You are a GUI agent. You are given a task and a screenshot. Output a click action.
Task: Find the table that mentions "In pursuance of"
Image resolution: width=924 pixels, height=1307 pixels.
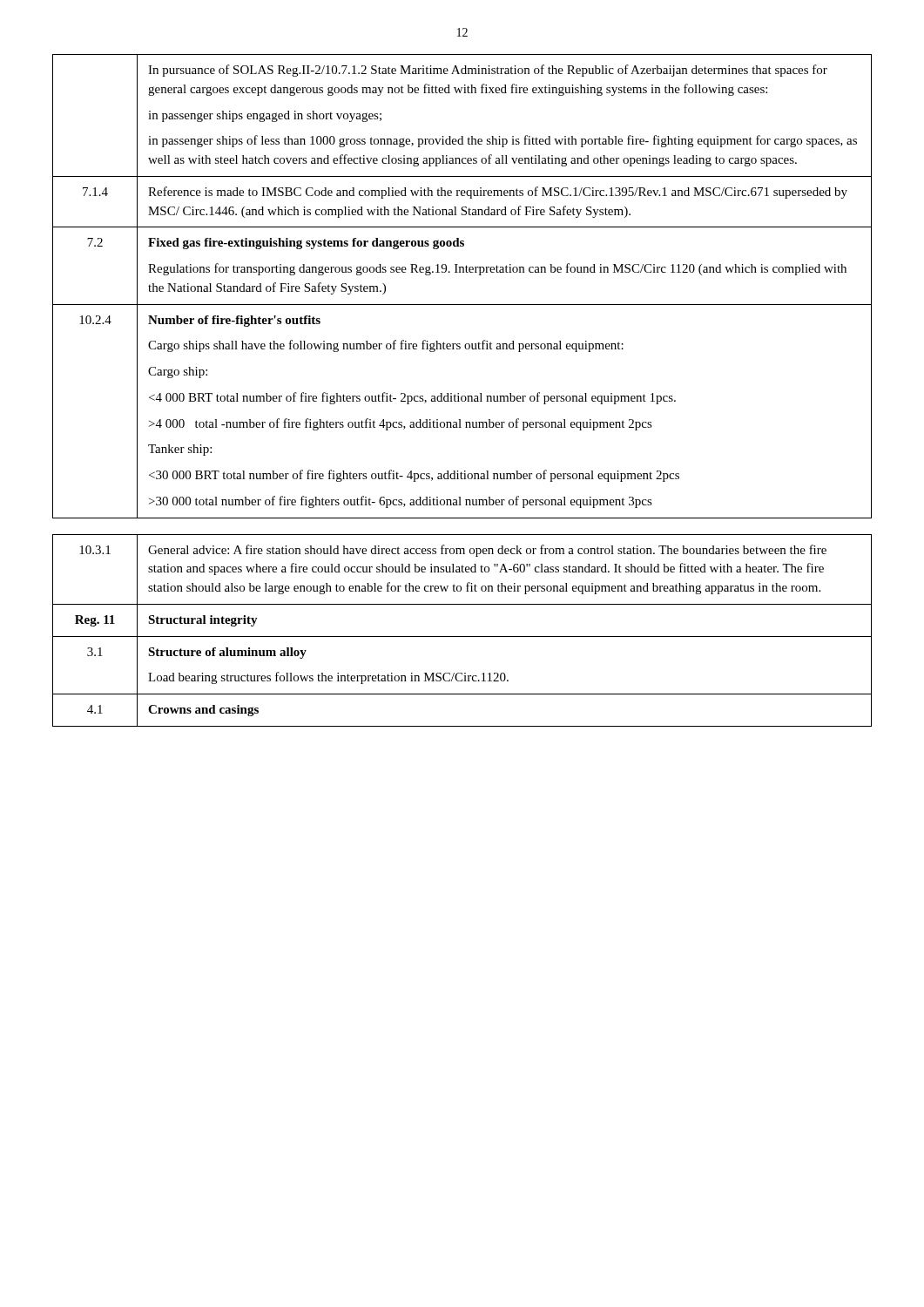(x=462, y=286)
